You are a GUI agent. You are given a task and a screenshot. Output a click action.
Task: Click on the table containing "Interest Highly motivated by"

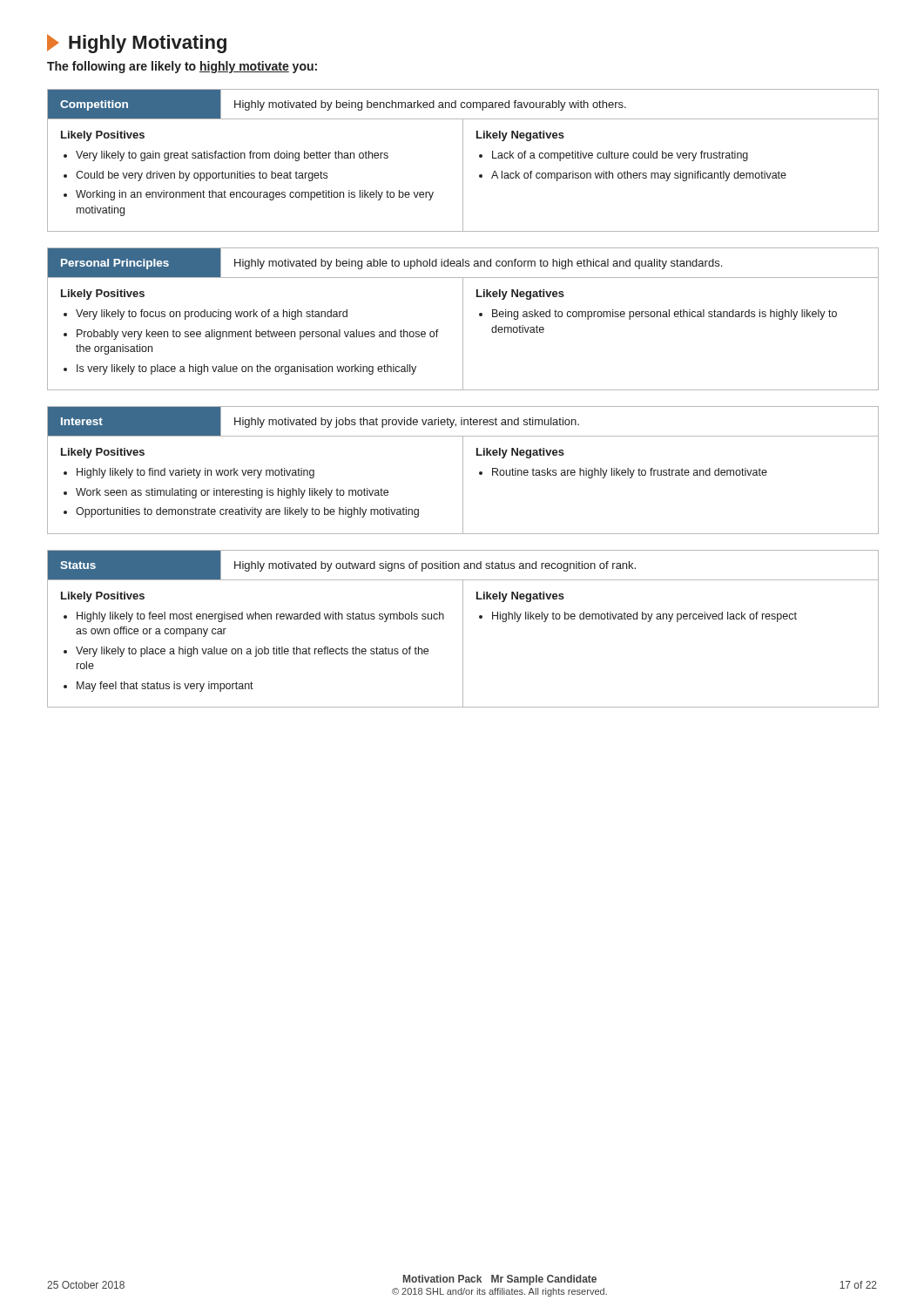[x=463, y=470]
